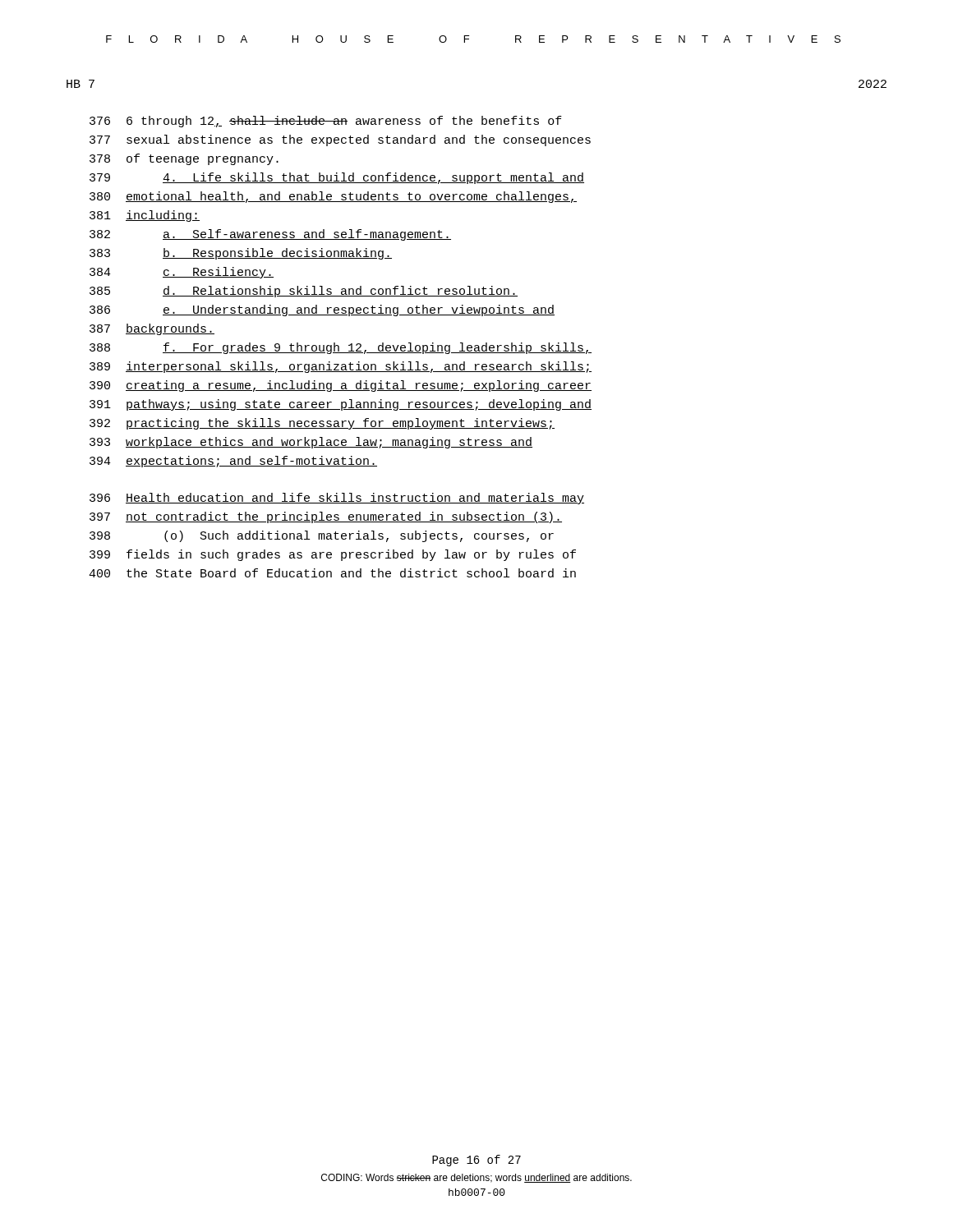
Task: Locate the passage starting "398 (o) Such additional materials, subjects, courses, or"
Action: pyautogui.click(x=476, y=537)
